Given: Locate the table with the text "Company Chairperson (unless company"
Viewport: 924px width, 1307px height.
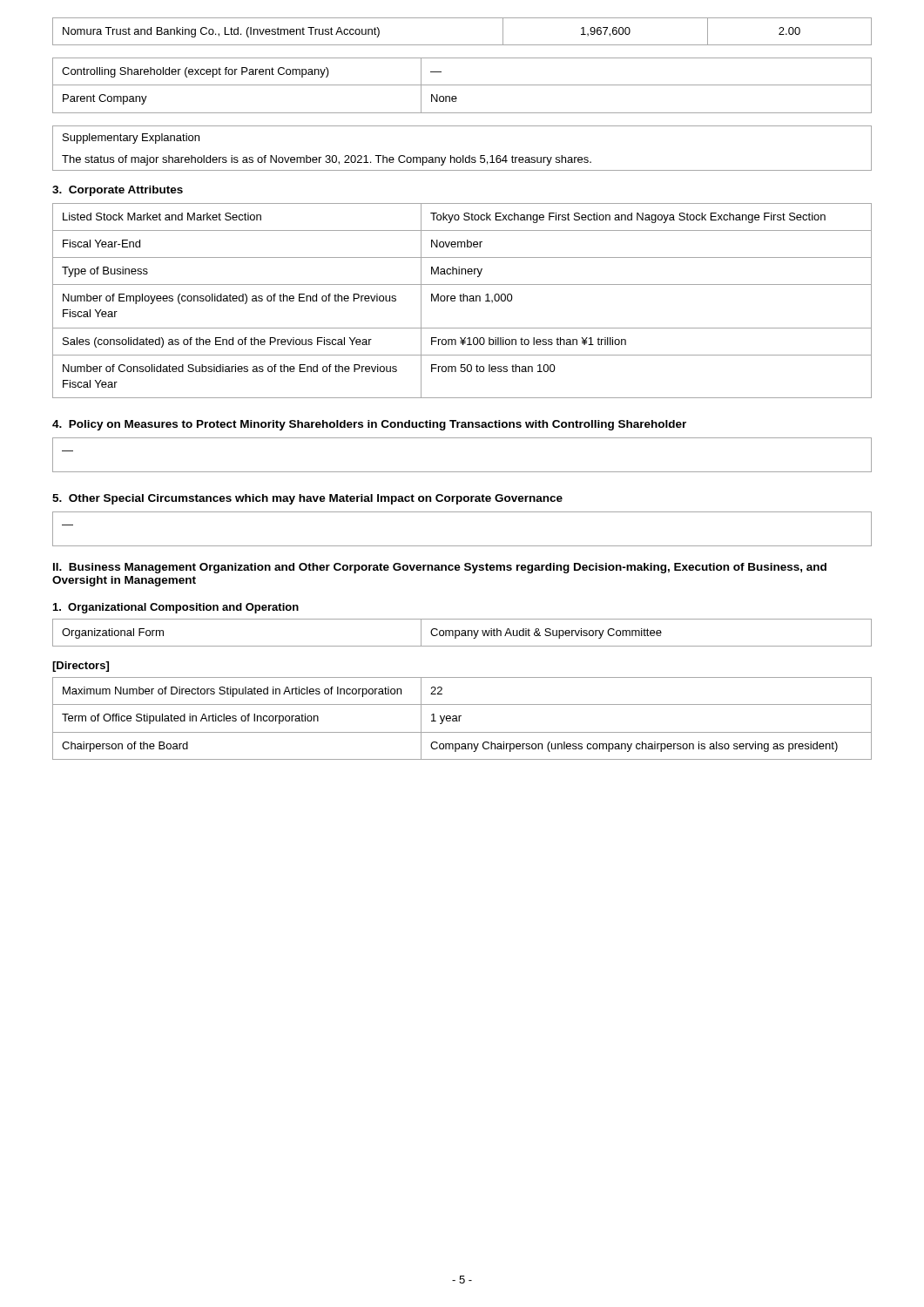Looking at the screenshot, I should click(462, 718).
